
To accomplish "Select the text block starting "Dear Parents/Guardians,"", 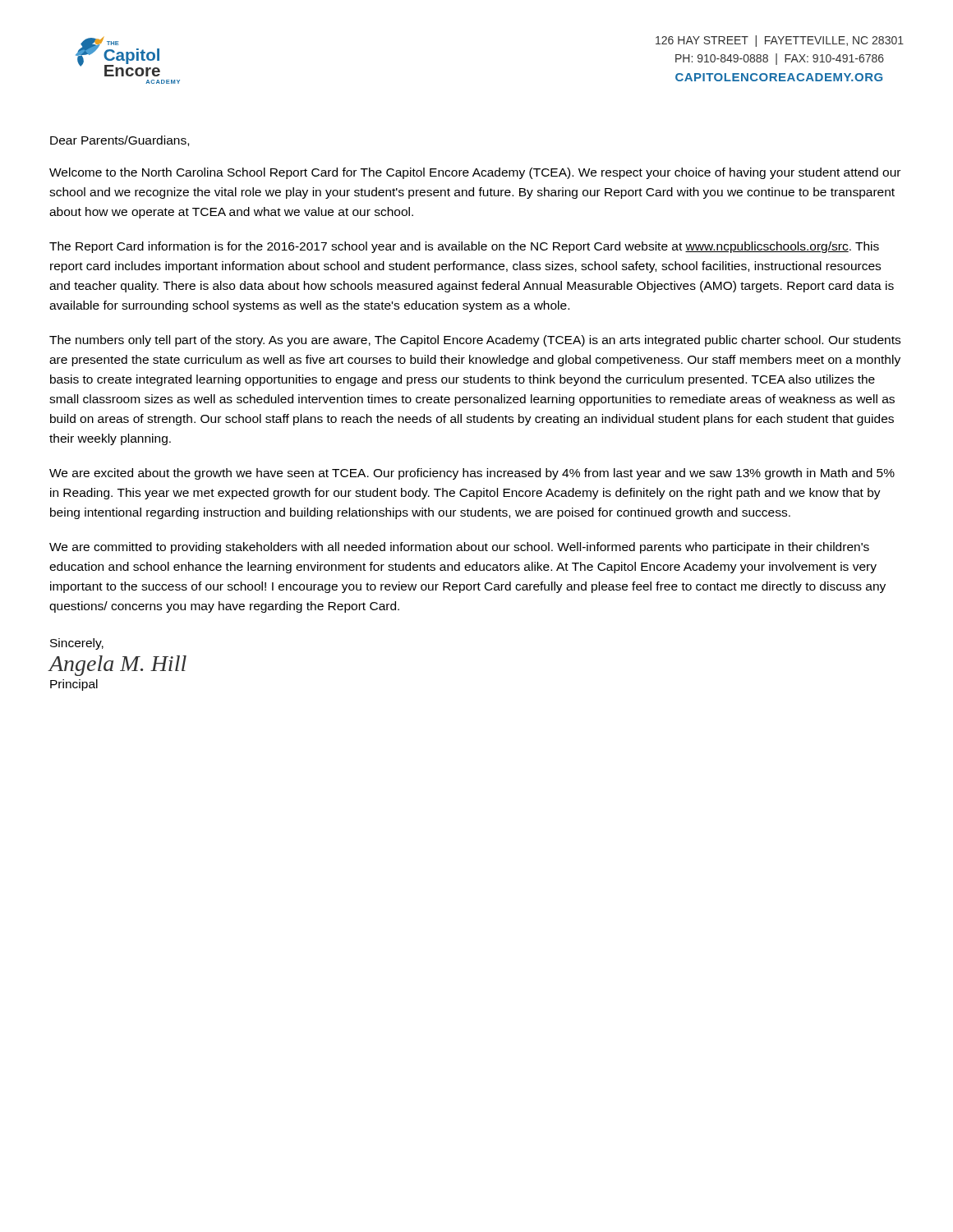I will (120, 140).
